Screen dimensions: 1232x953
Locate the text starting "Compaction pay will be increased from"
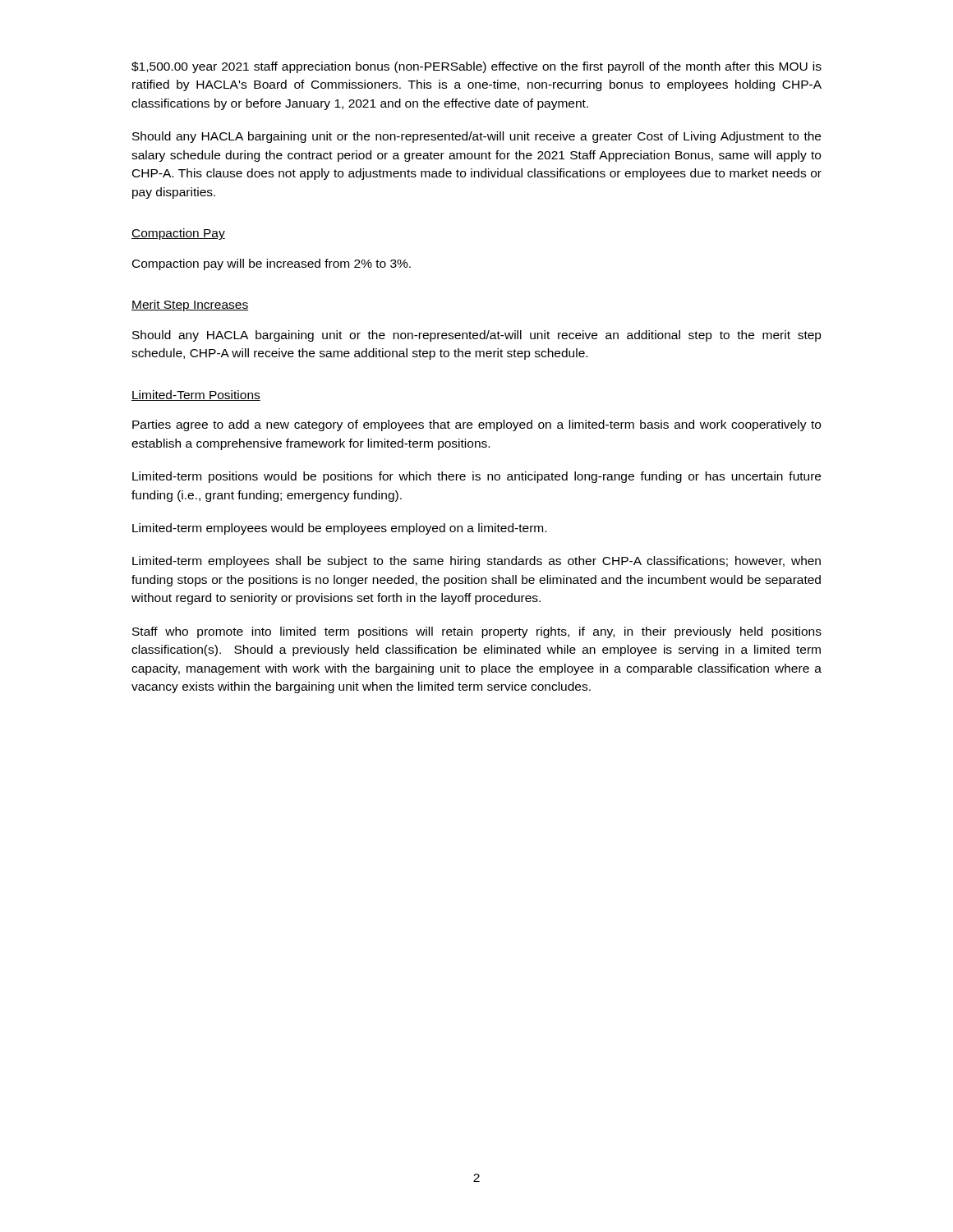click(272, 263)
